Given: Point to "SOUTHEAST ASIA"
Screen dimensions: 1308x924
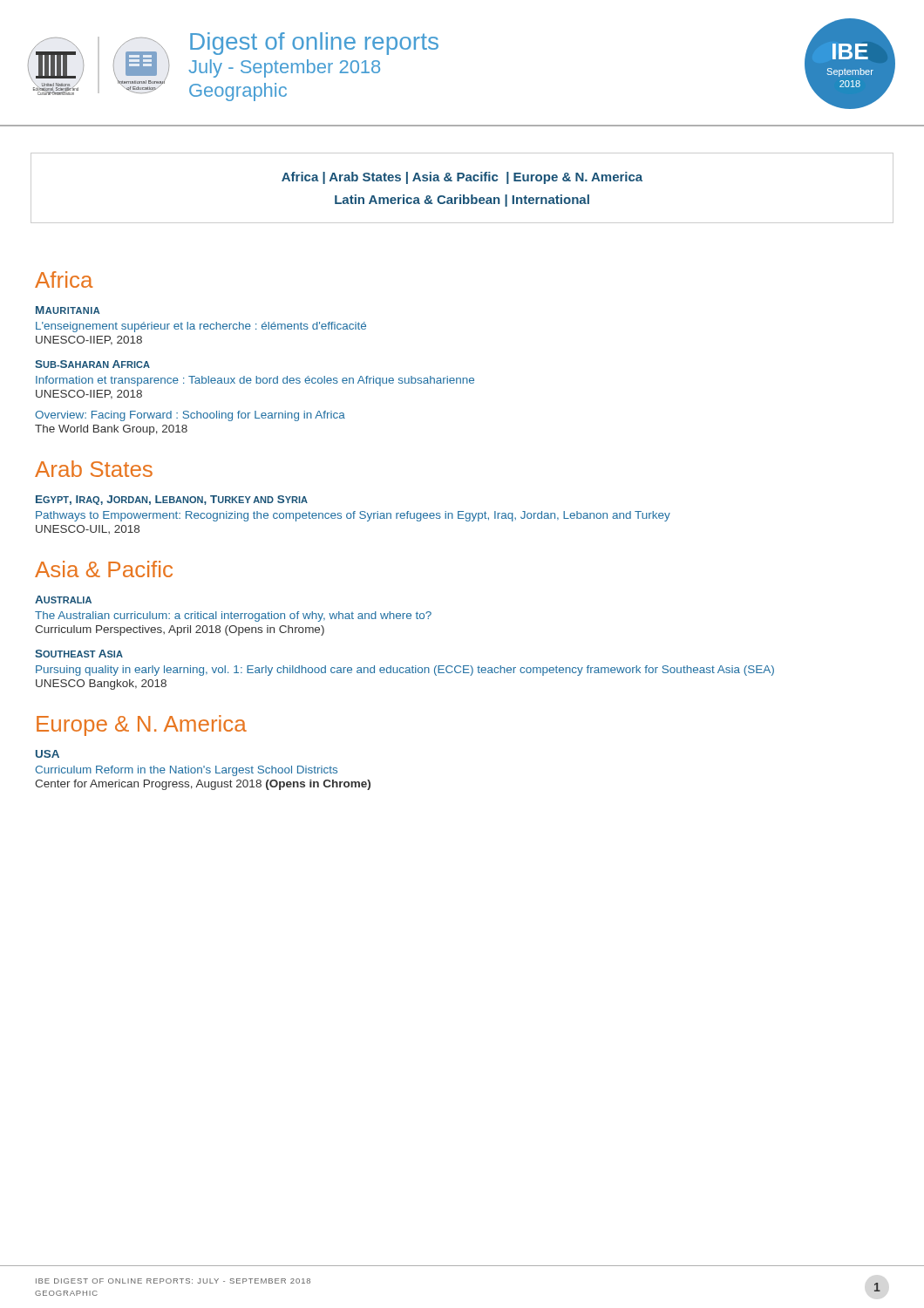Looking at the screenshot, I should click(79, 654).
